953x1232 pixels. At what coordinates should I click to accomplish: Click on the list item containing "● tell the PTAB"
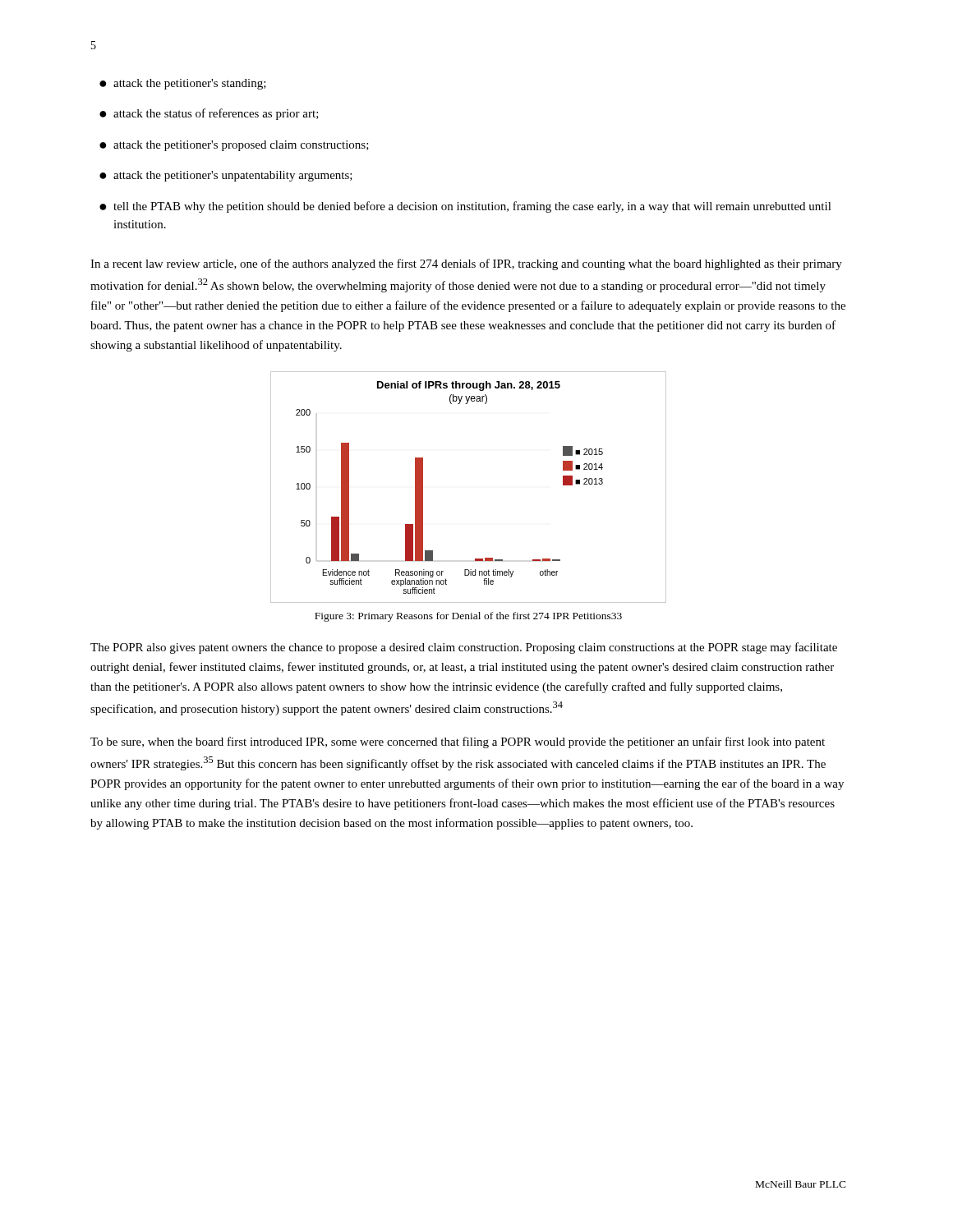(x=472, y=215)
